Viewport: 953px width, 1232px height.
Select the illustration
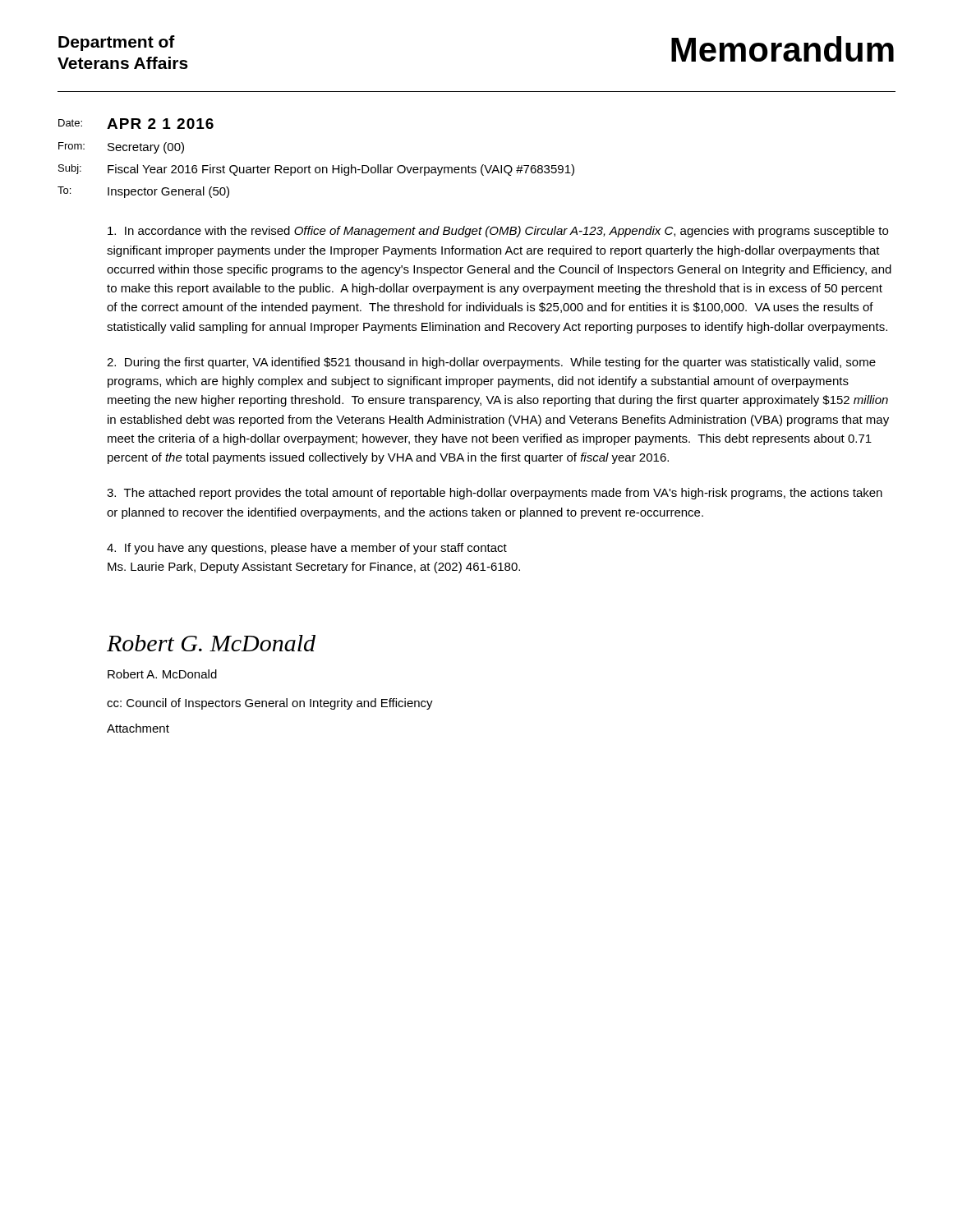pos(501,640)
